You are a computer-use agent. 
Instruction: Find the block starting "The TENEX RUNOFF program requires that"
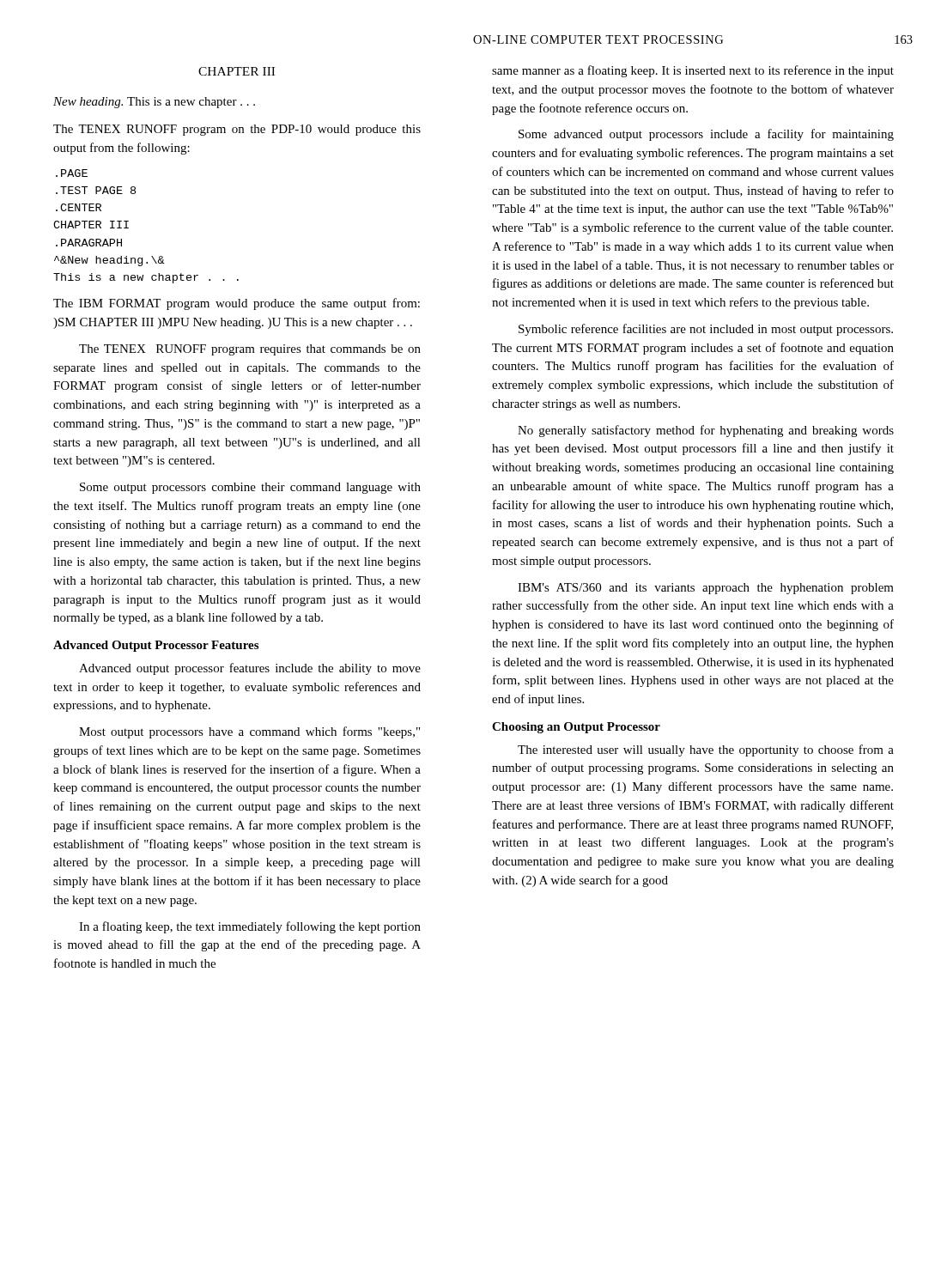tap(237, 405)
